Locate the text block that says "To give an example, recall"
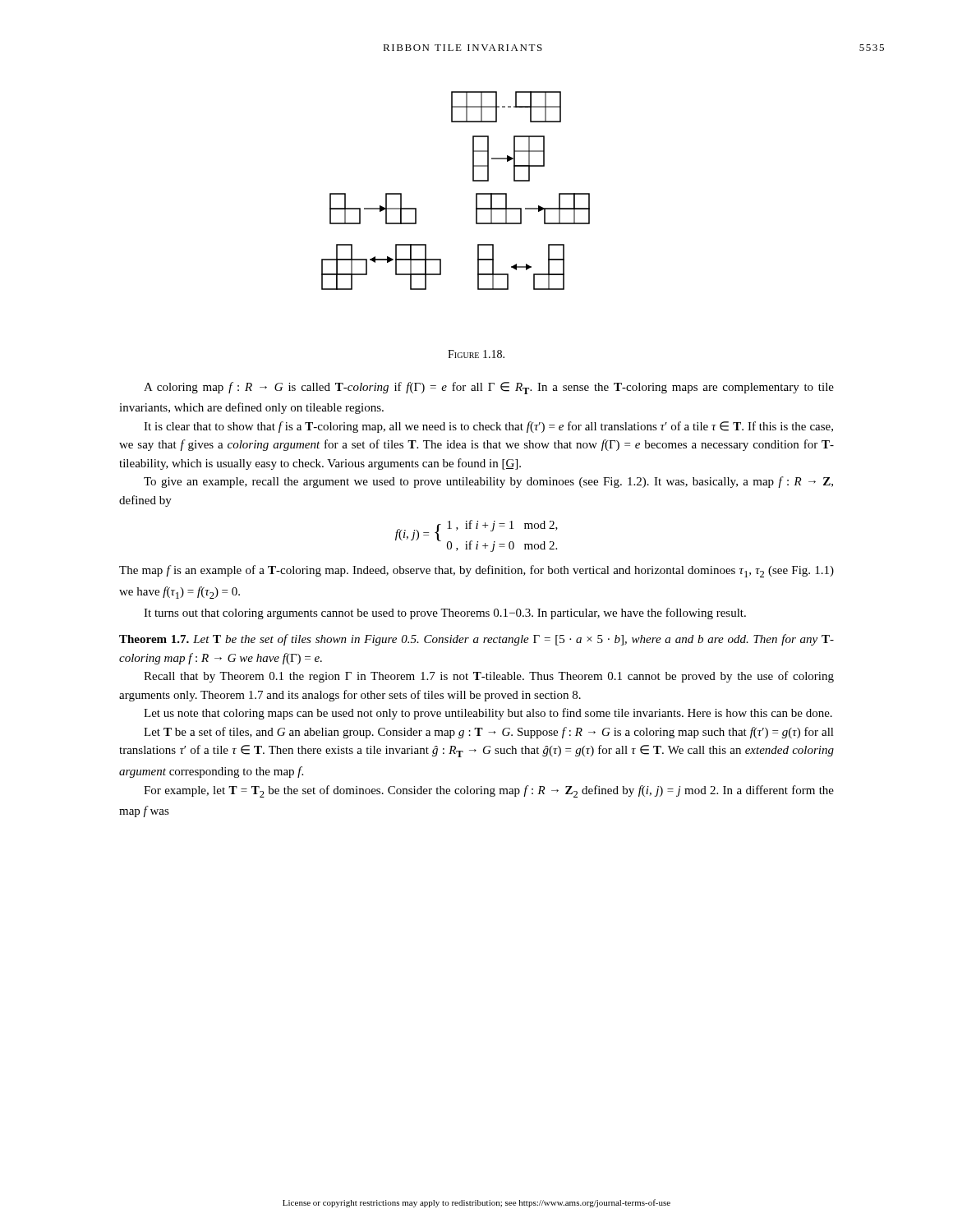This screenshot has width=953, height=1232. click(x=476, y=491)
